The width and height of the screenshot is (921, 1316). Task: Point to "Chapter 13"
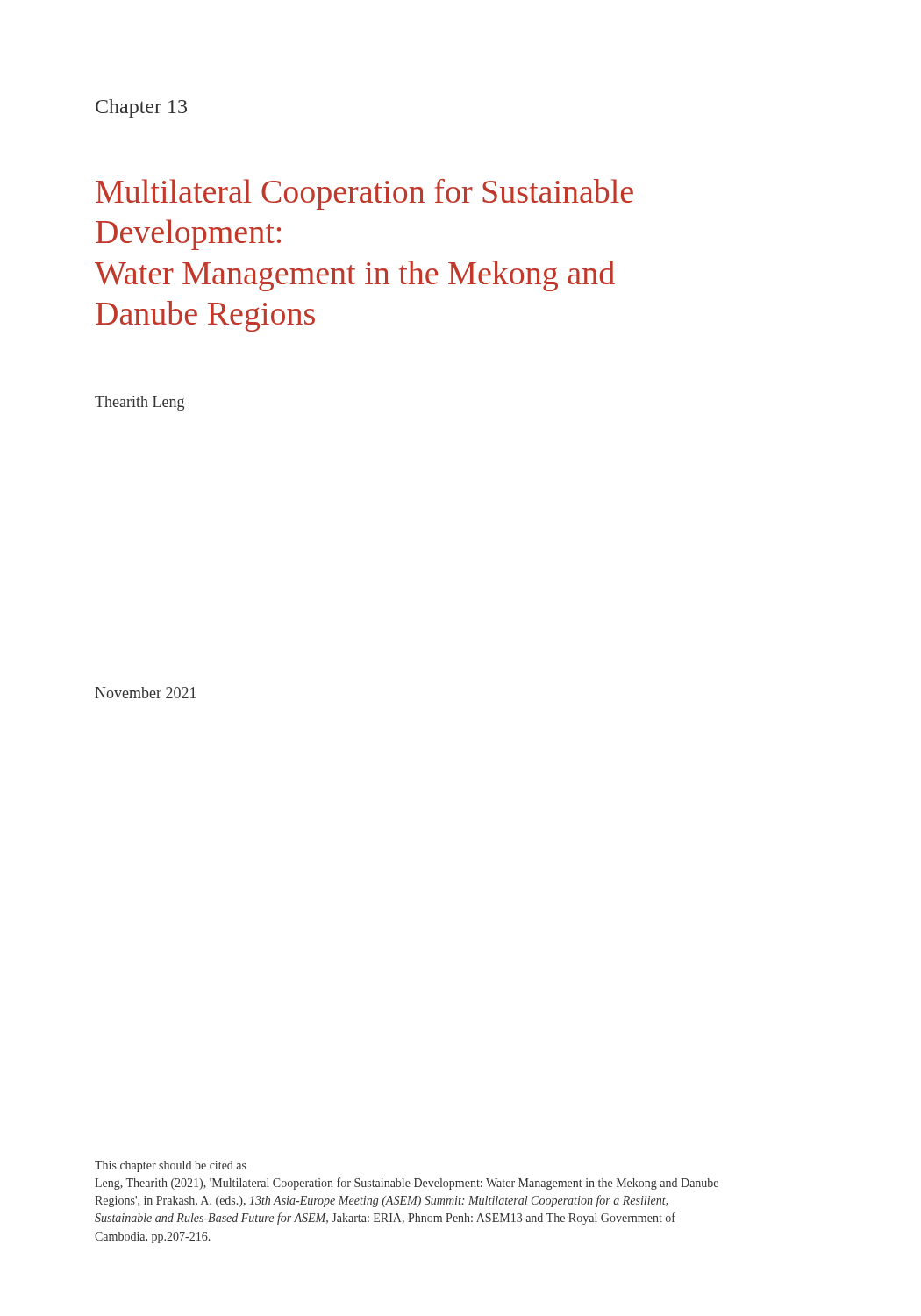click(x=141, y=106)
